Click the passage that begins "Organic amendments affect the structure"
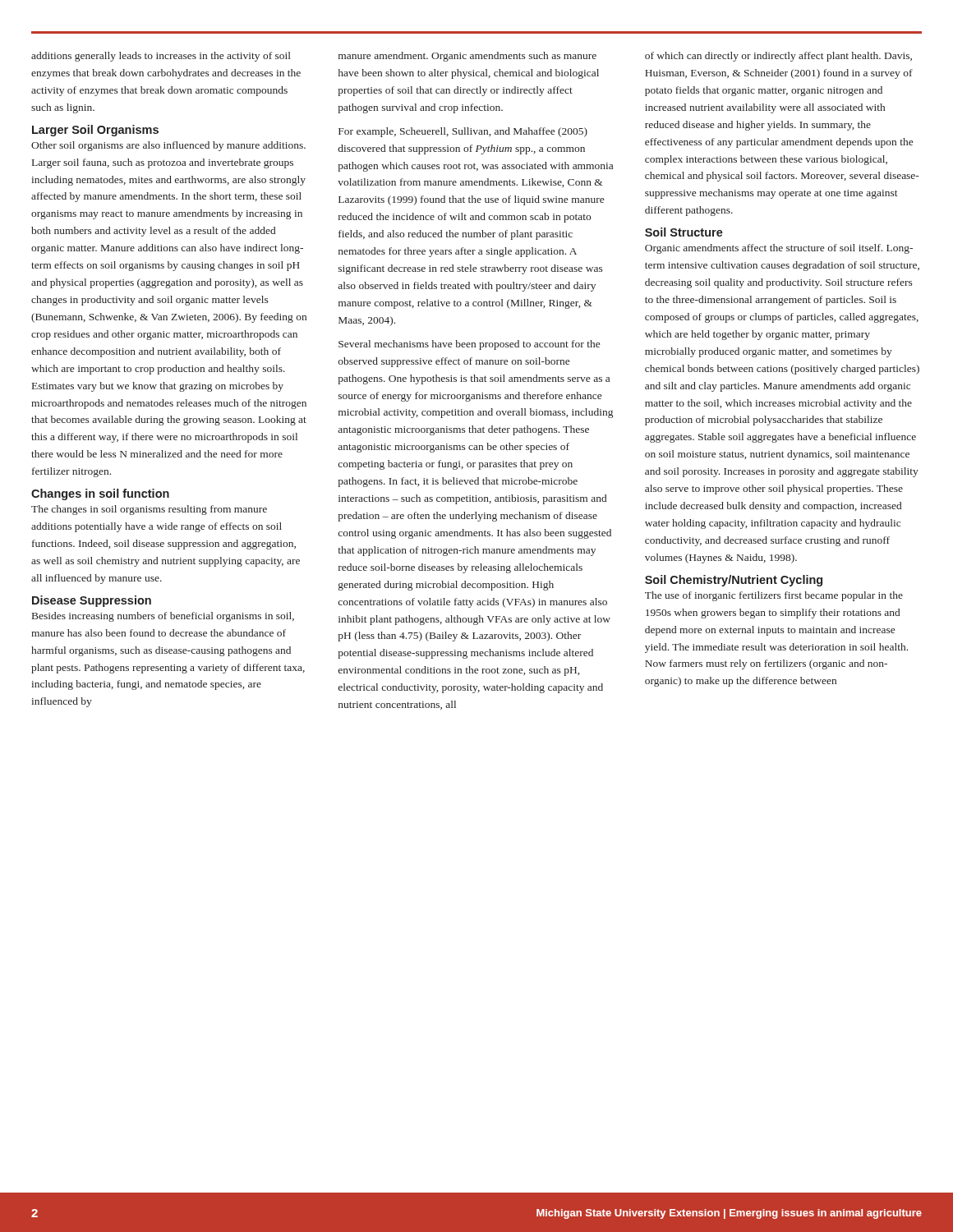 [783, 403]
